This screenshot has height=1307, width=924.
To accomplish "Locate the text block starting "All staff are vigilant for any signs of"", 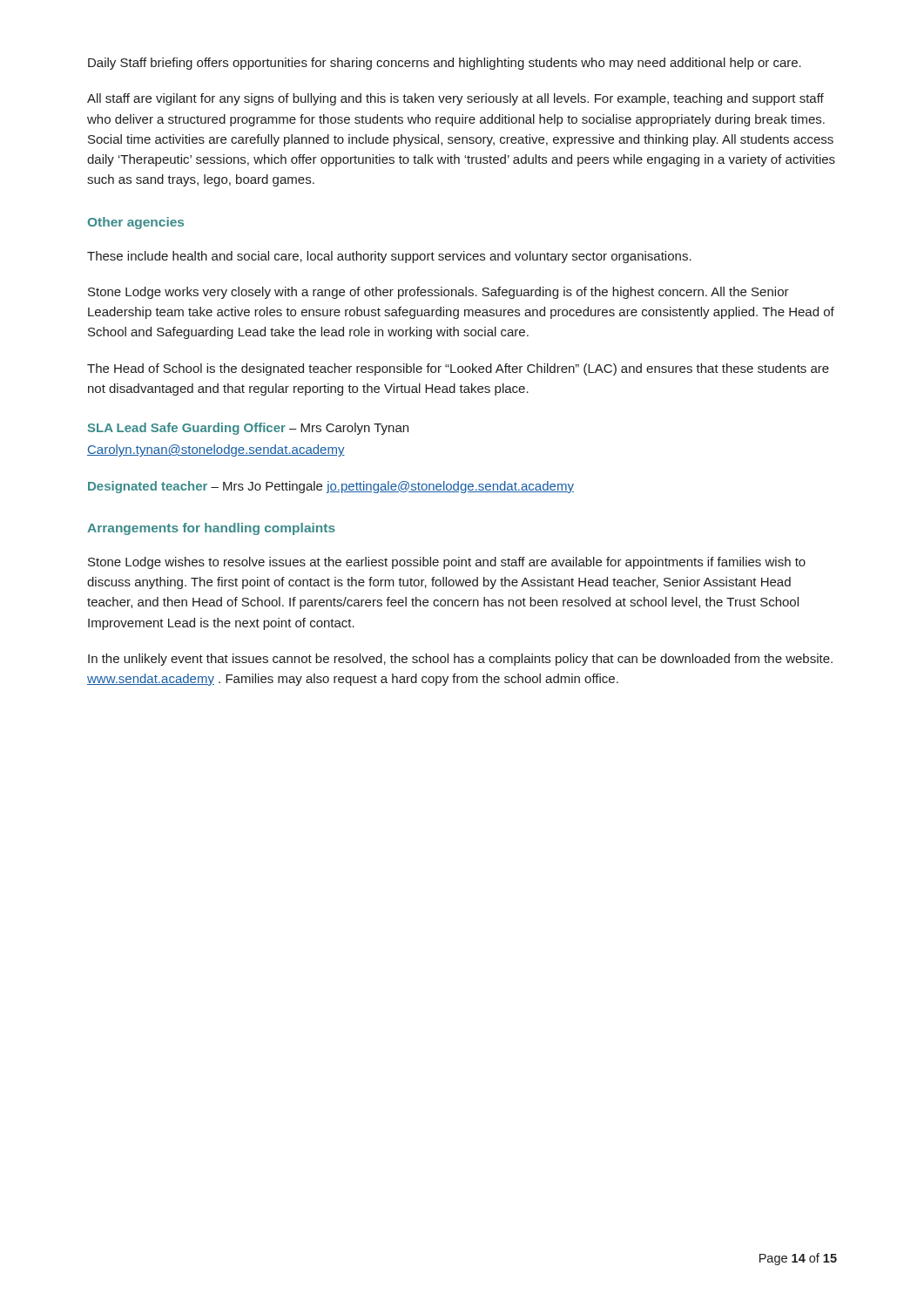I will click(461, 139).
